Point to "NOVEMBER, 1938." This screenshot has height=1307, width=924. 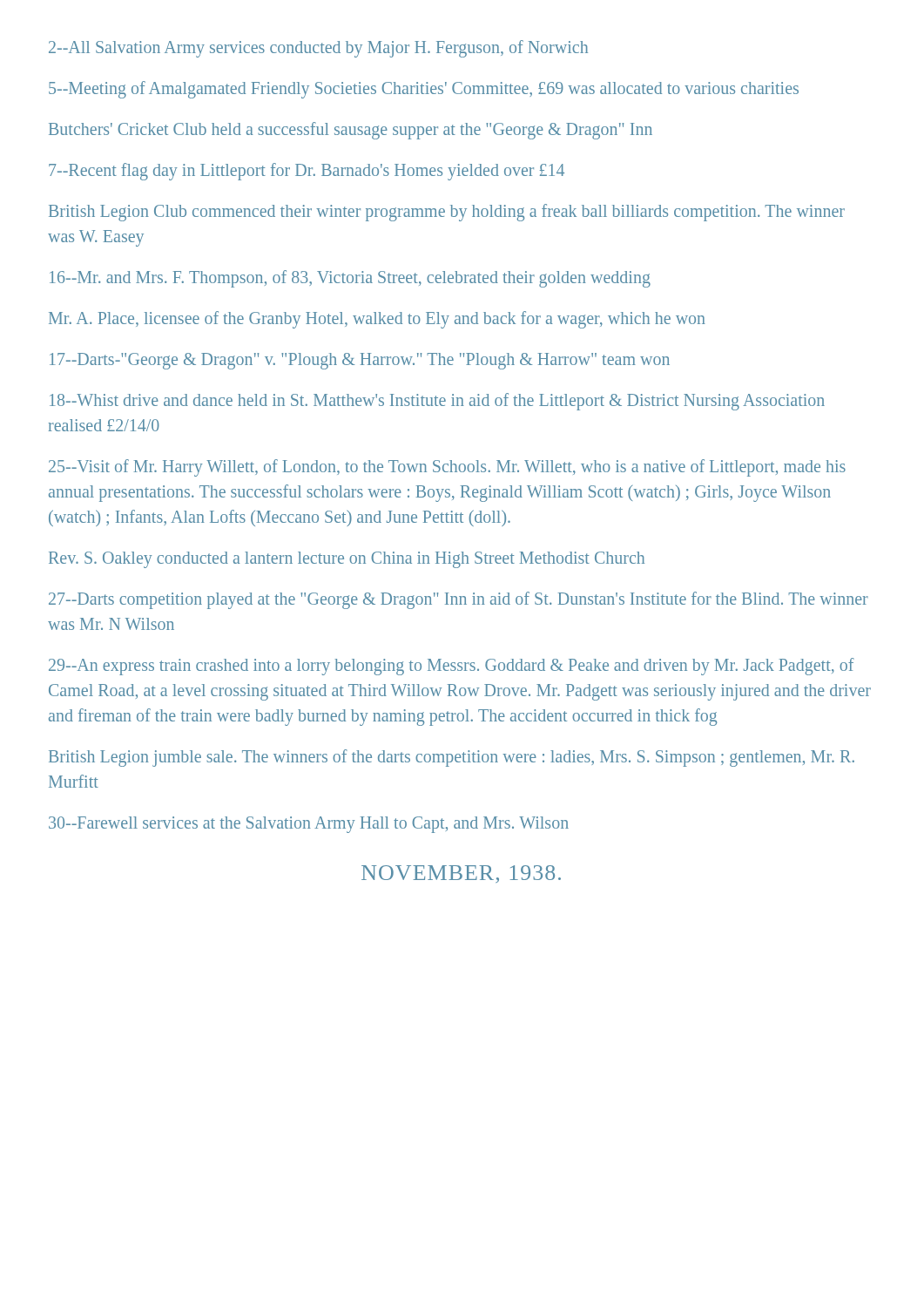coord(462,873)
